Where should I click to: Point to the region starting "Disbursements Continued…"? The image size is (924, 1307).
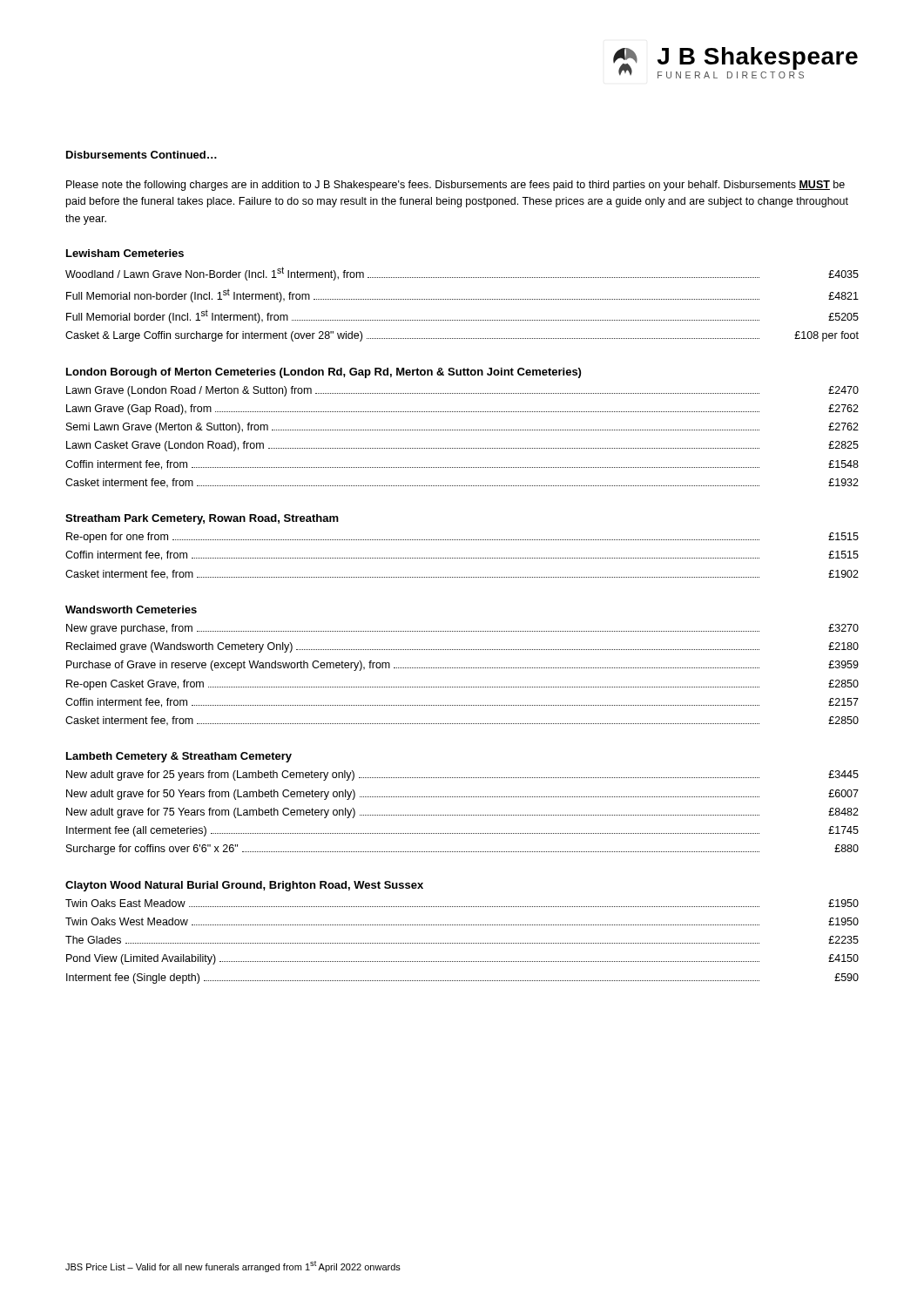point(141,155)
